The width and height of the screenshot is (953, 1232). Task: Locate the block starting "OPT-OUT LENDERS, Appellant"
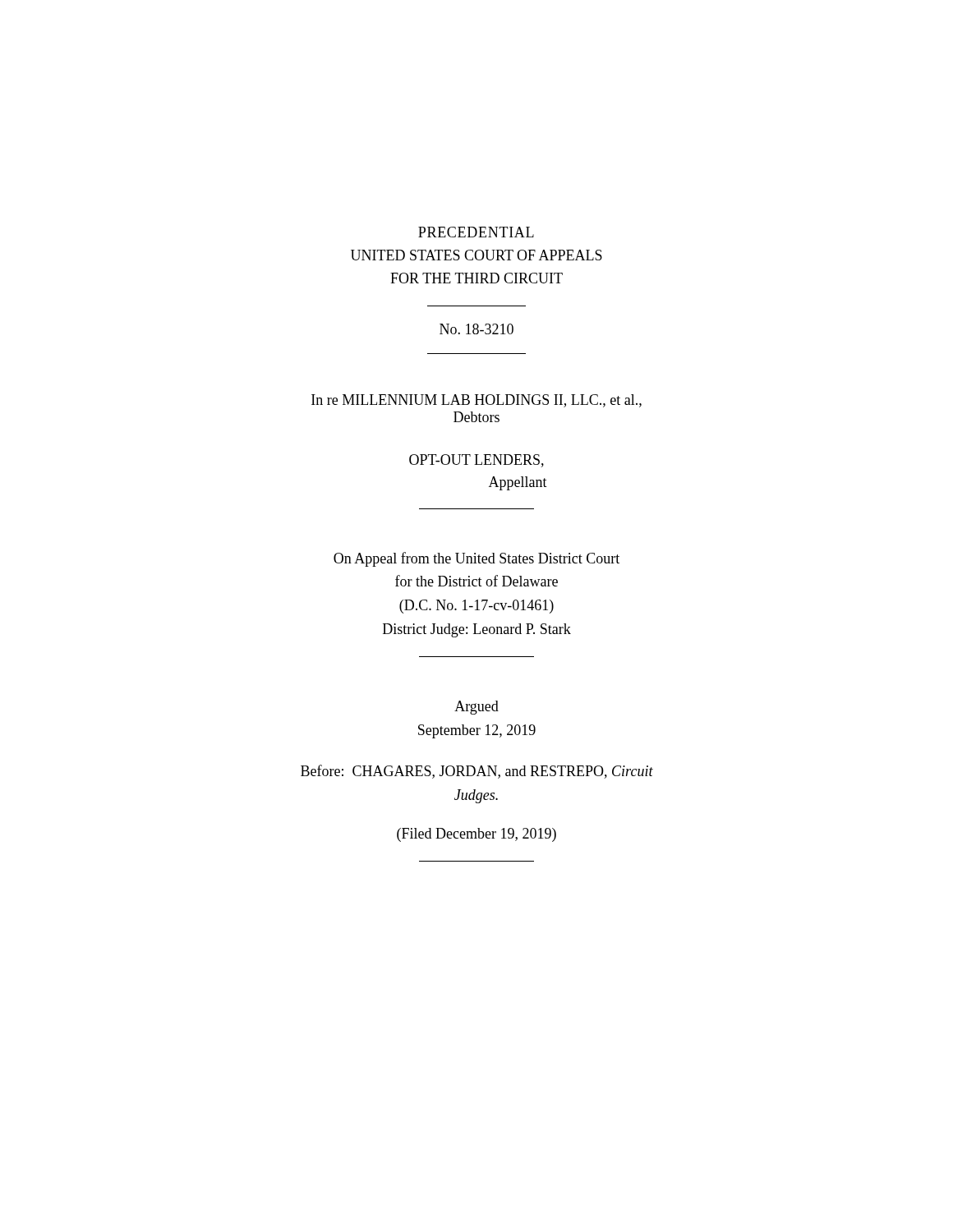pyautogui.click(x=476, y=471)
